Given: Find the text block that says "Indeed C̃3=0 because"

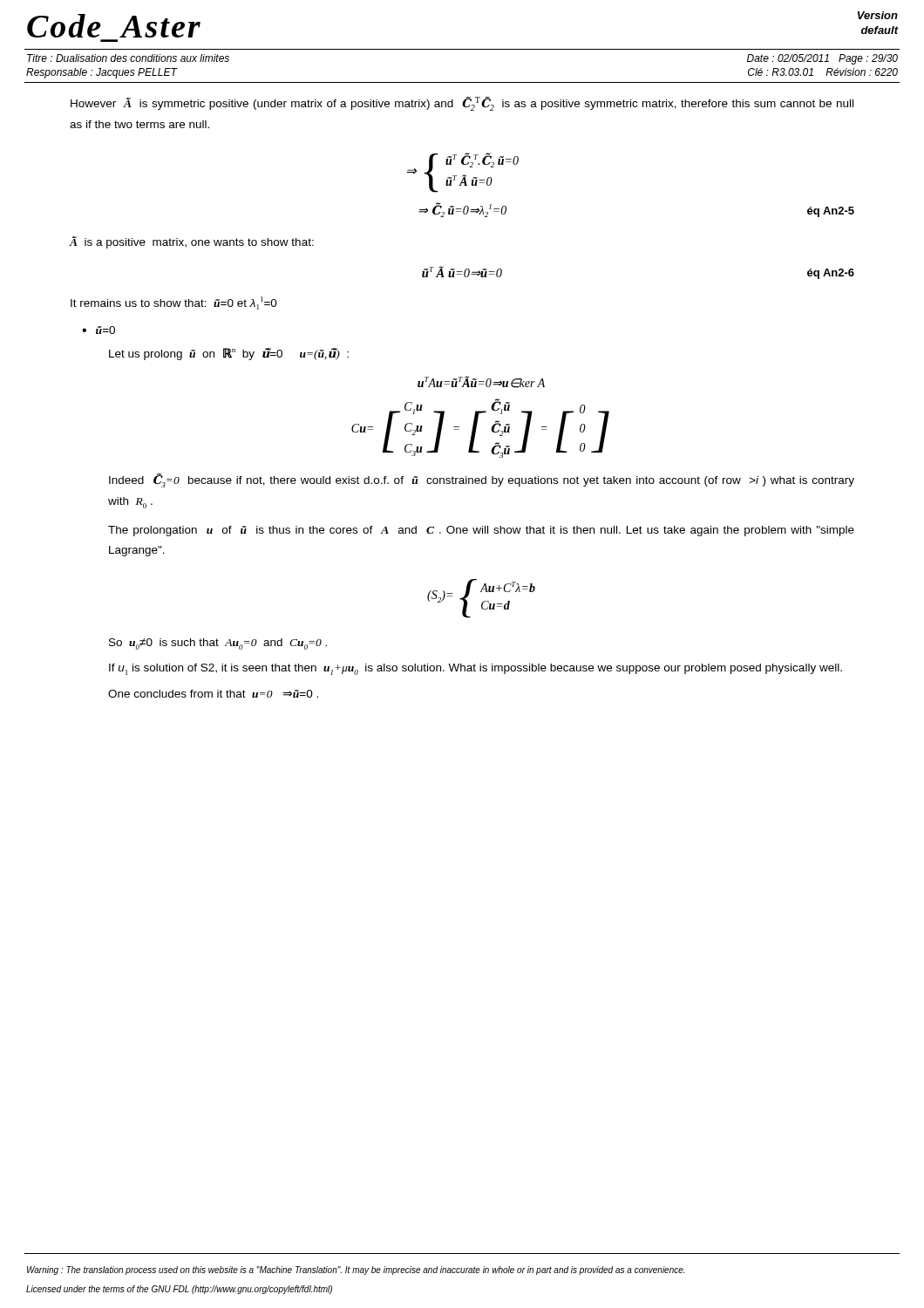Looking at the screenshot, I should tap(481, 492).
